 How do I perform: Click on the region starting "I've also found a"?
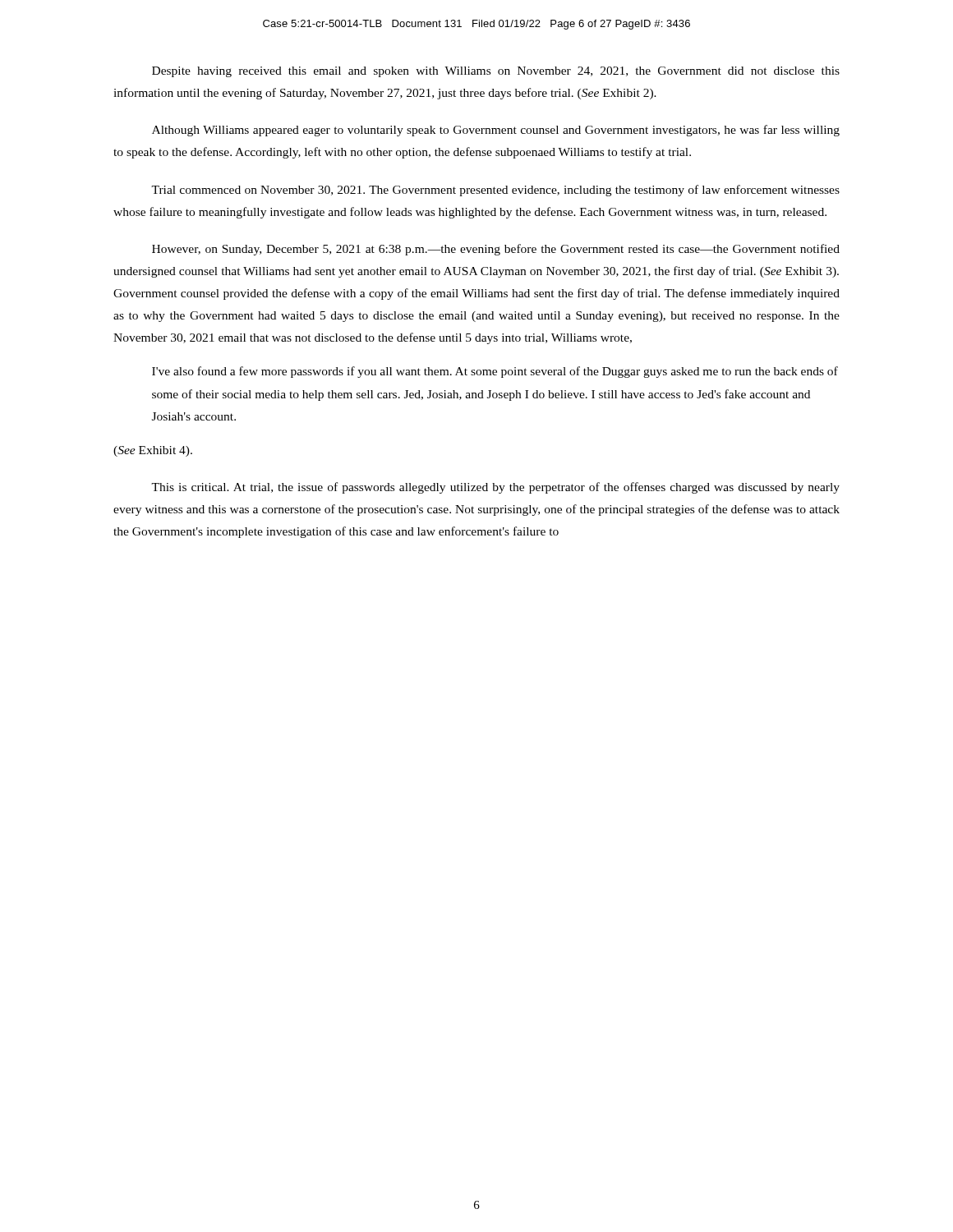point(496,393)
